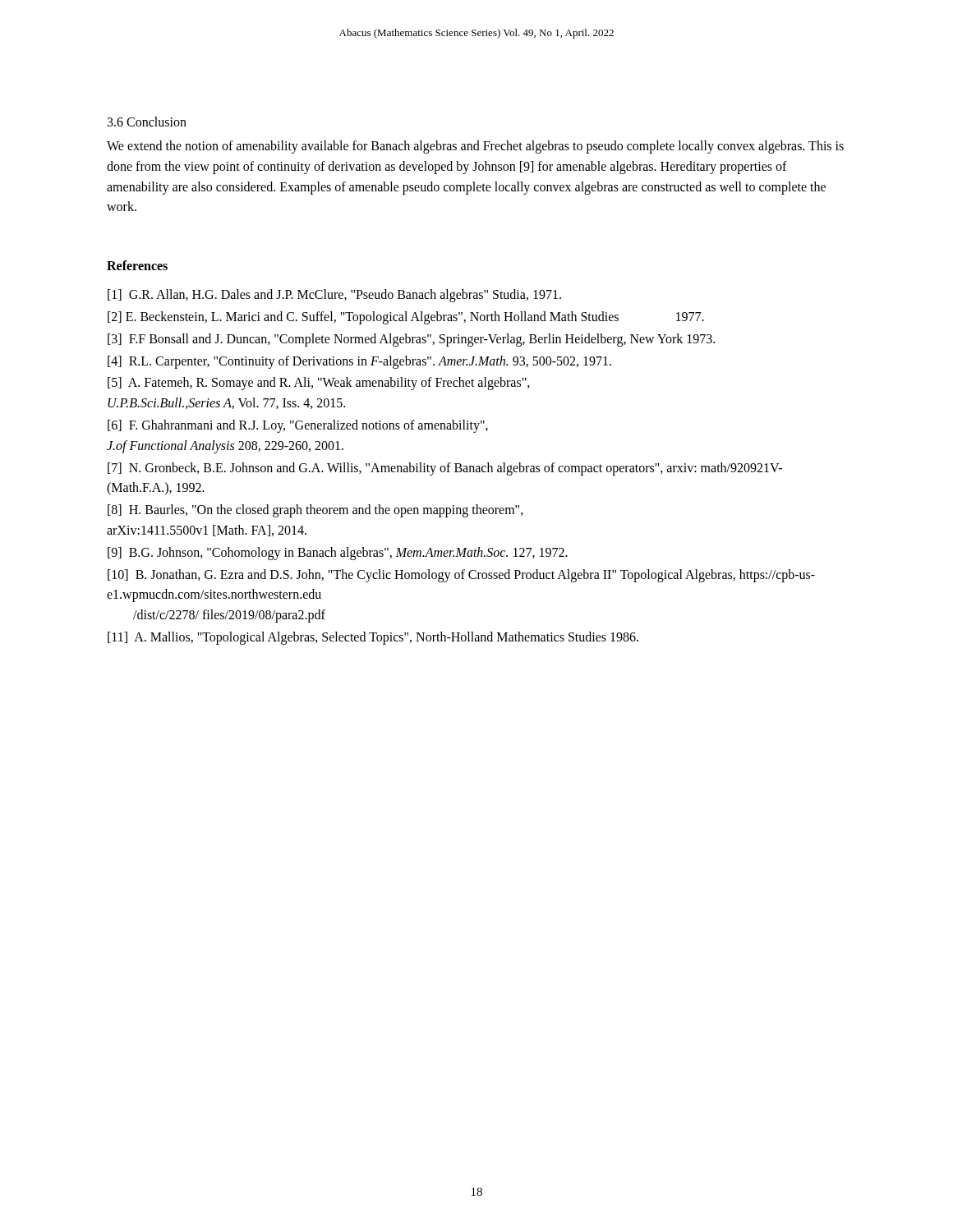
Task: Click on the block starting "[7] N. Gronbeck, B.E."
Action: [x=445, y=478]
